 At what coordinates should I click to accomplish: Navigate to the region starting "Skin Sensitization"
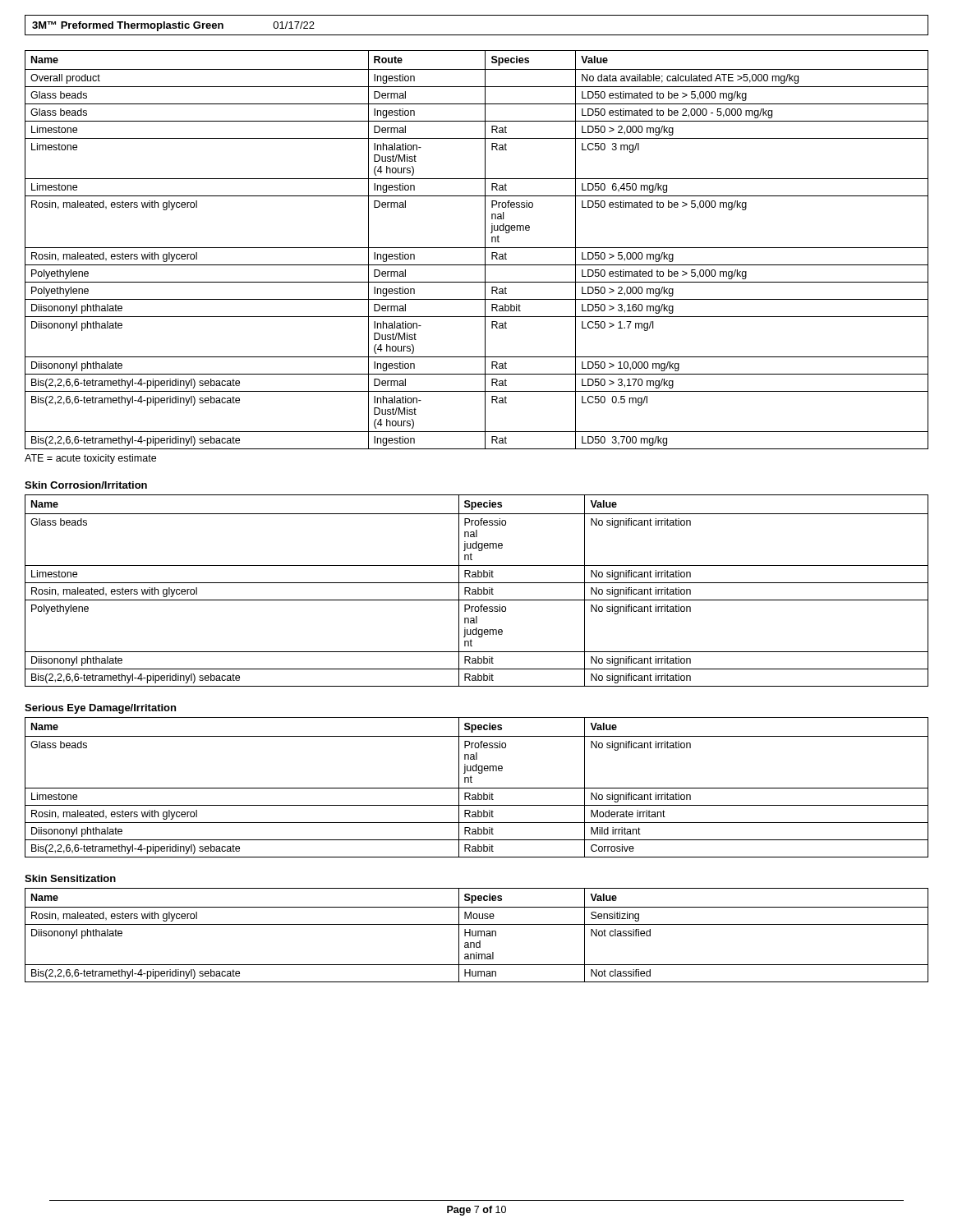(70, 878)
